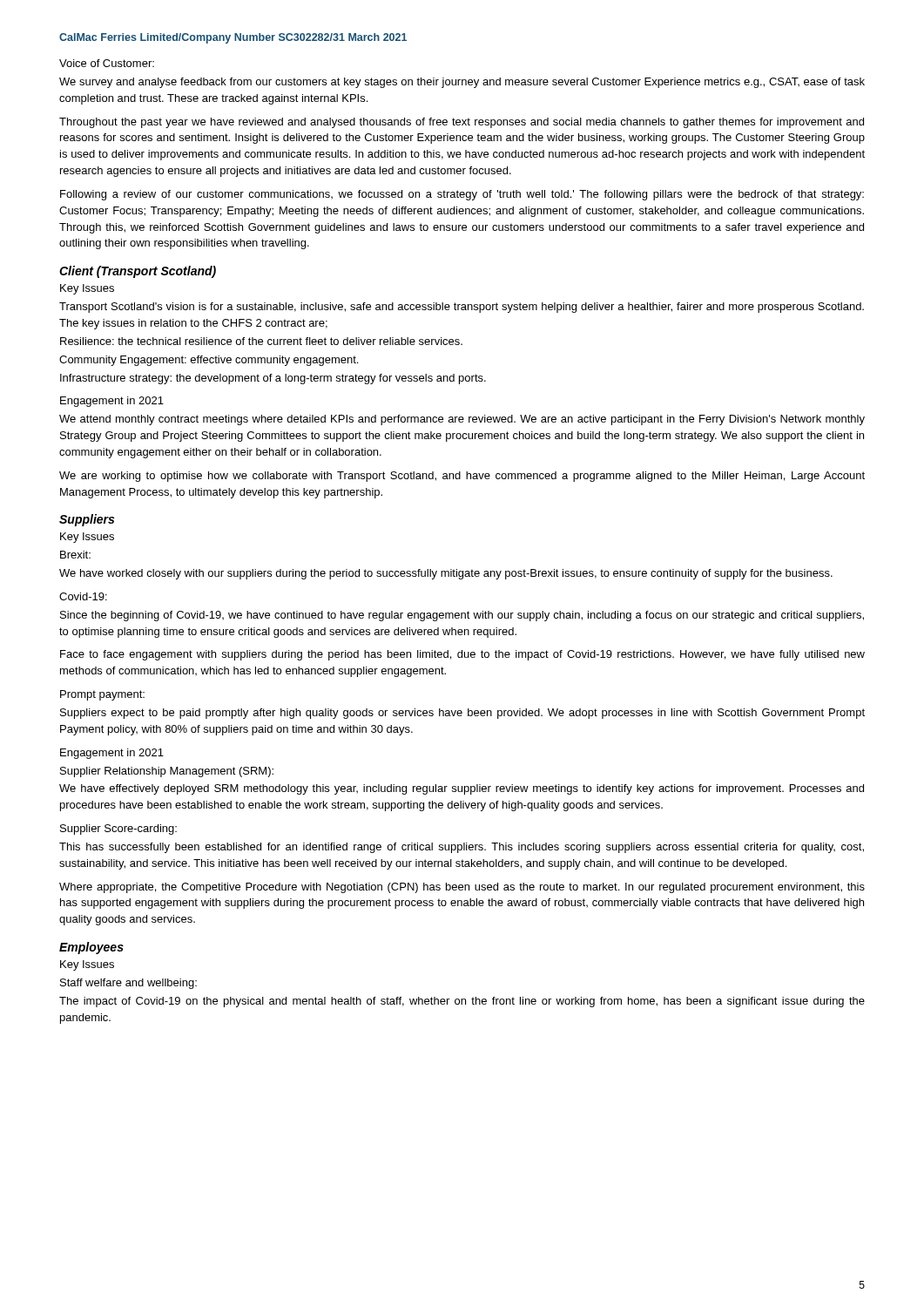The width and height of the screenshot is (924, 1307).
Task: Find the block on this page that starts "Key Issues Transport Scotland's"
Action: (x=462, y=334)
